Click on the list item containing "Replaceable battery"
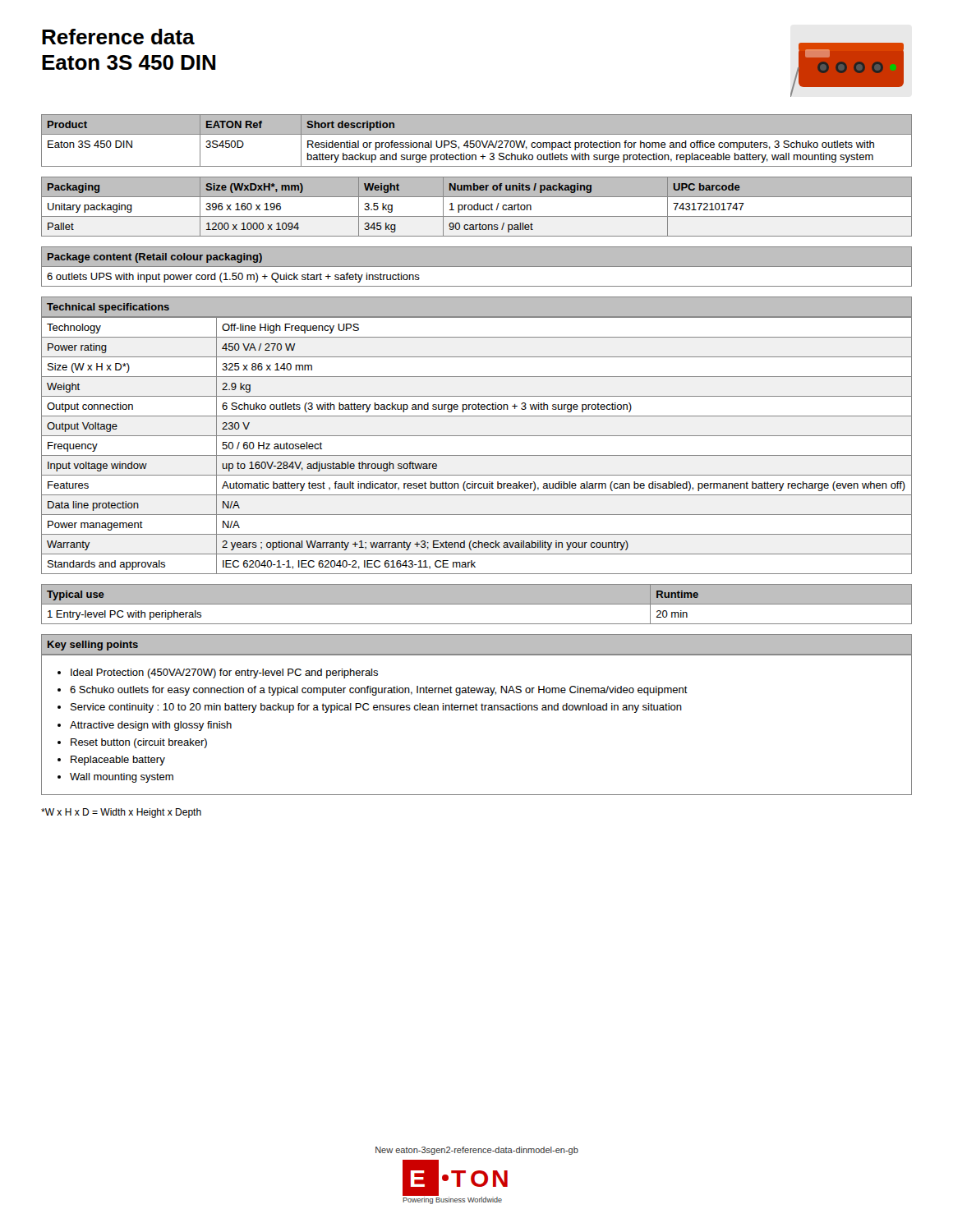Image resolution: width=953 pixels, height=1232 pixels. (117, 759)
